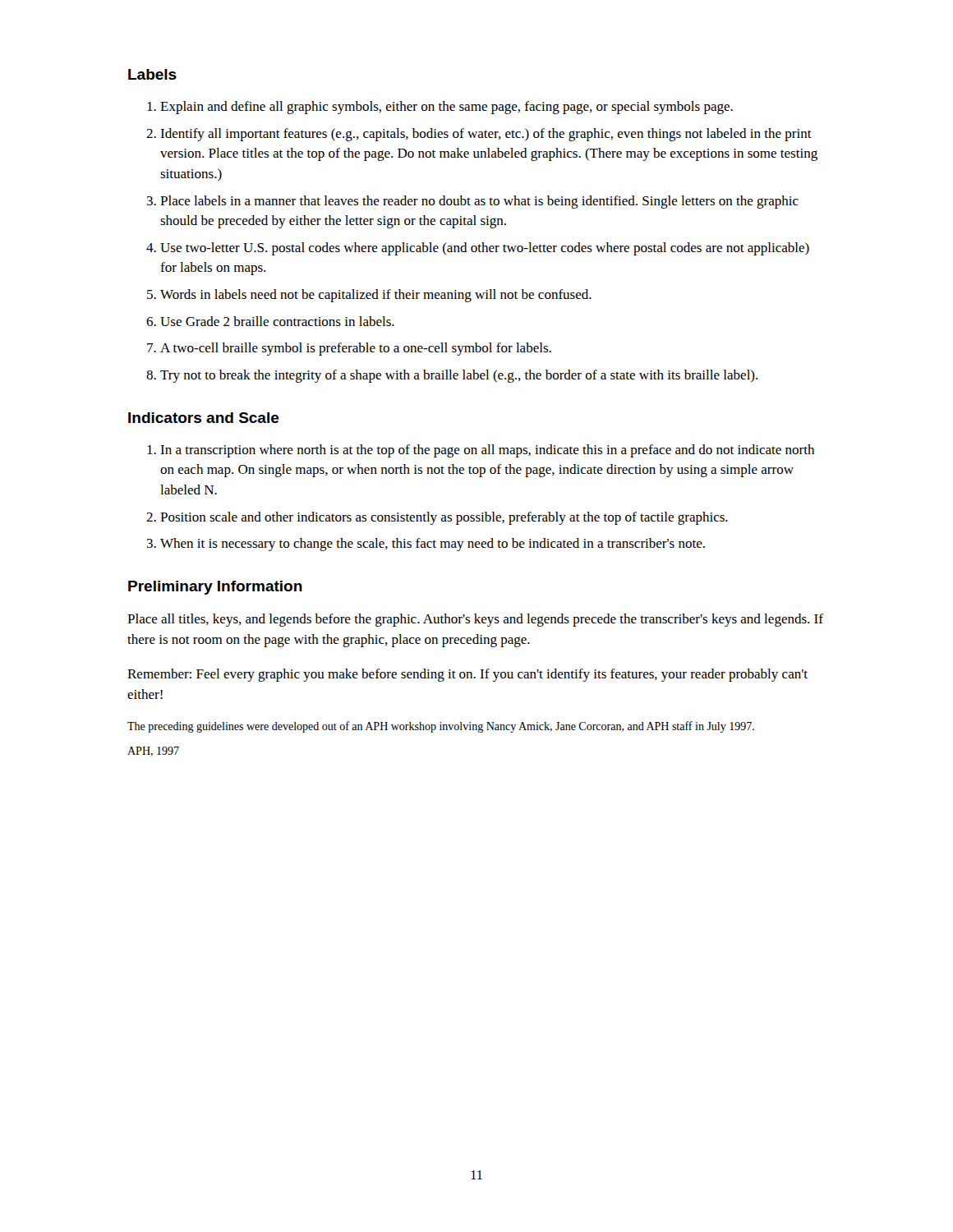Locate the block of text that opens with "When it is necessary to change the scale,"

(x=433, y=543)
